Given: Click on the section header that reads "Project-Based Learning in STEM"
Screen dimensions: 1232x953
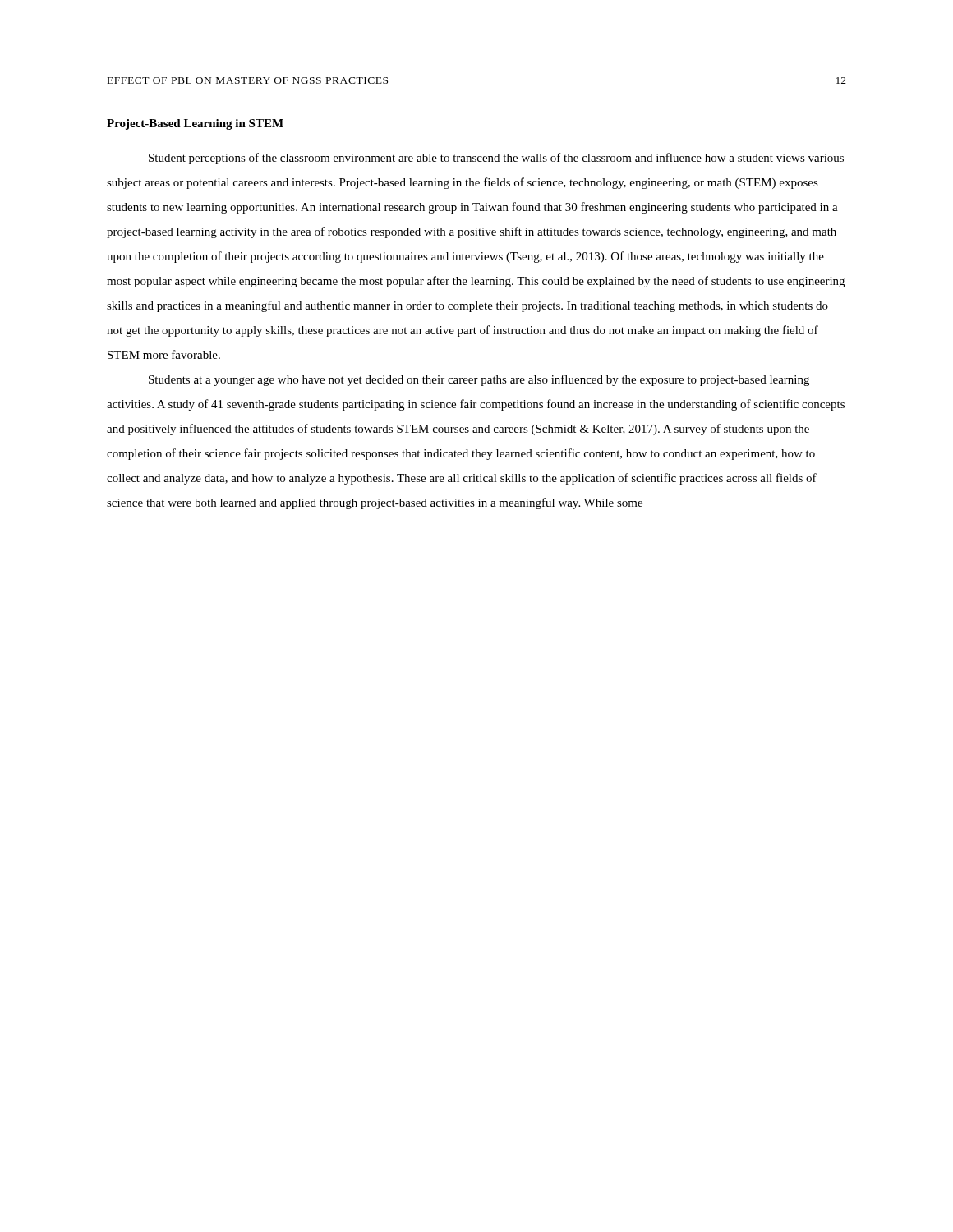Looking at the screenshot, I should pyautogui.click(x=195, y=123).
